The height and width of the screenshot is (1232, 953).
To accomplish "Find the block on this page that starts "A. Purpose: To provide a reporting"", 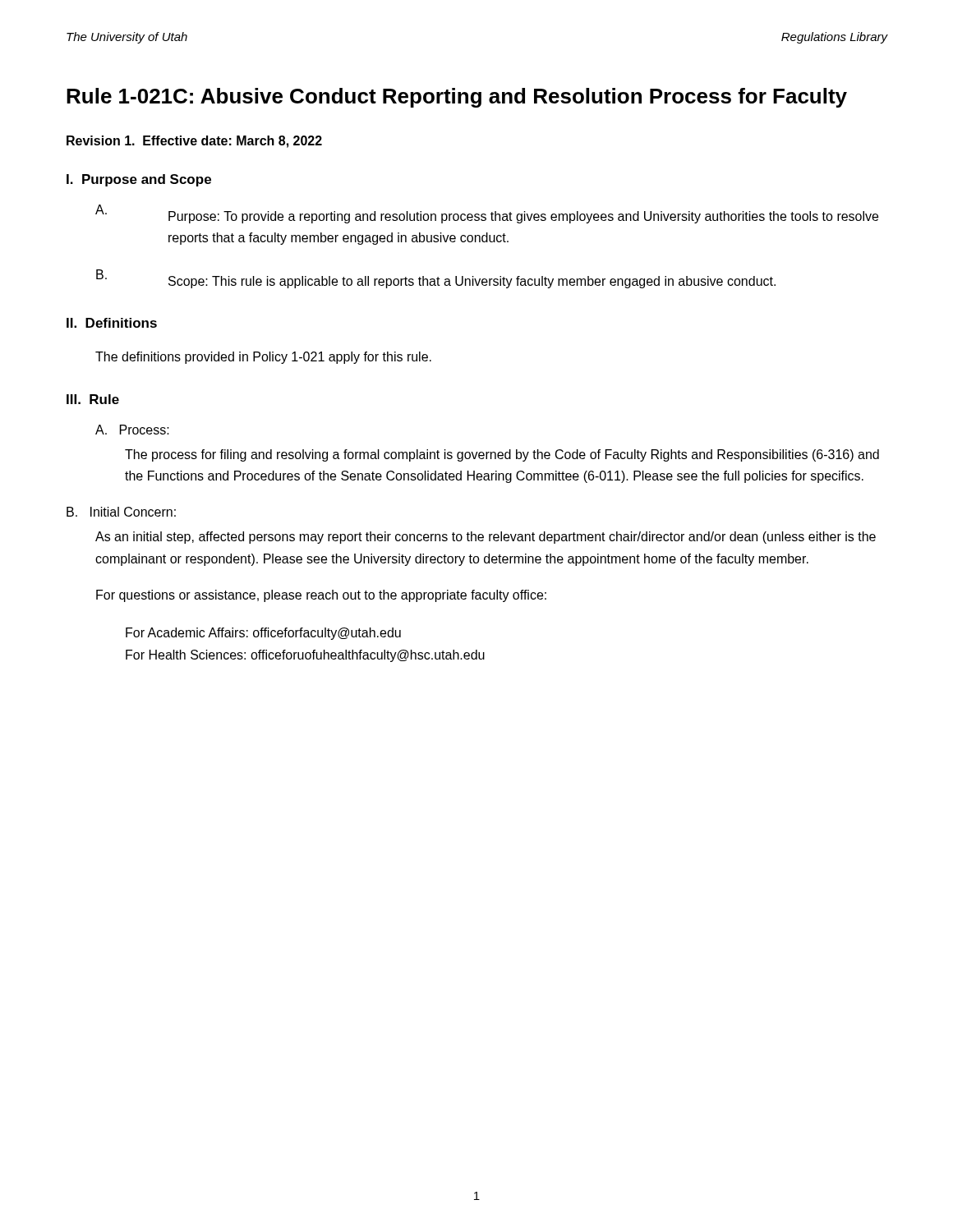I will coord(491,226).
